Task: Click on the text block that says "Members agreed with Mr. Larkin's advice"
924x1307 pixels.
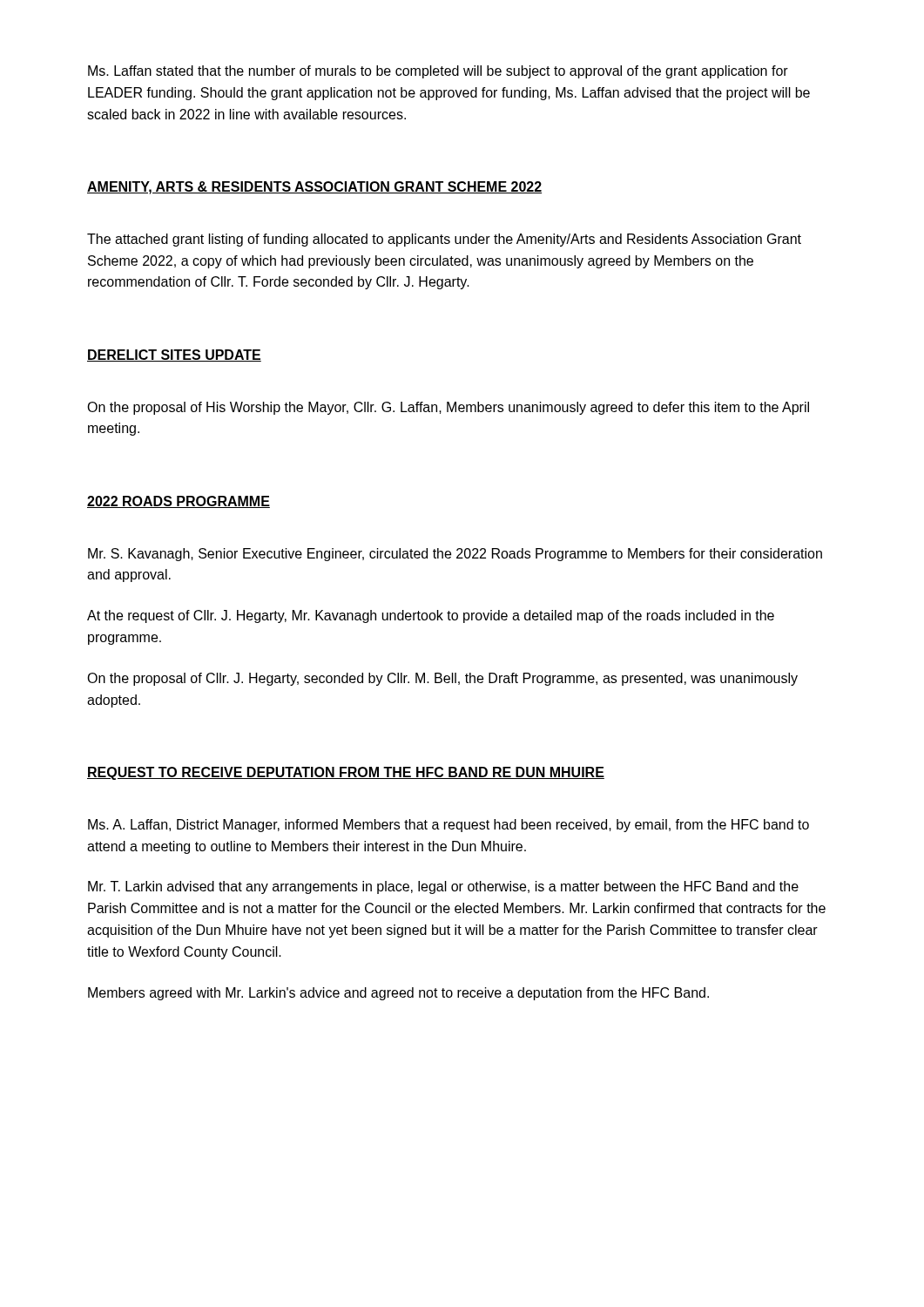Action: click(x=399, y=992)
